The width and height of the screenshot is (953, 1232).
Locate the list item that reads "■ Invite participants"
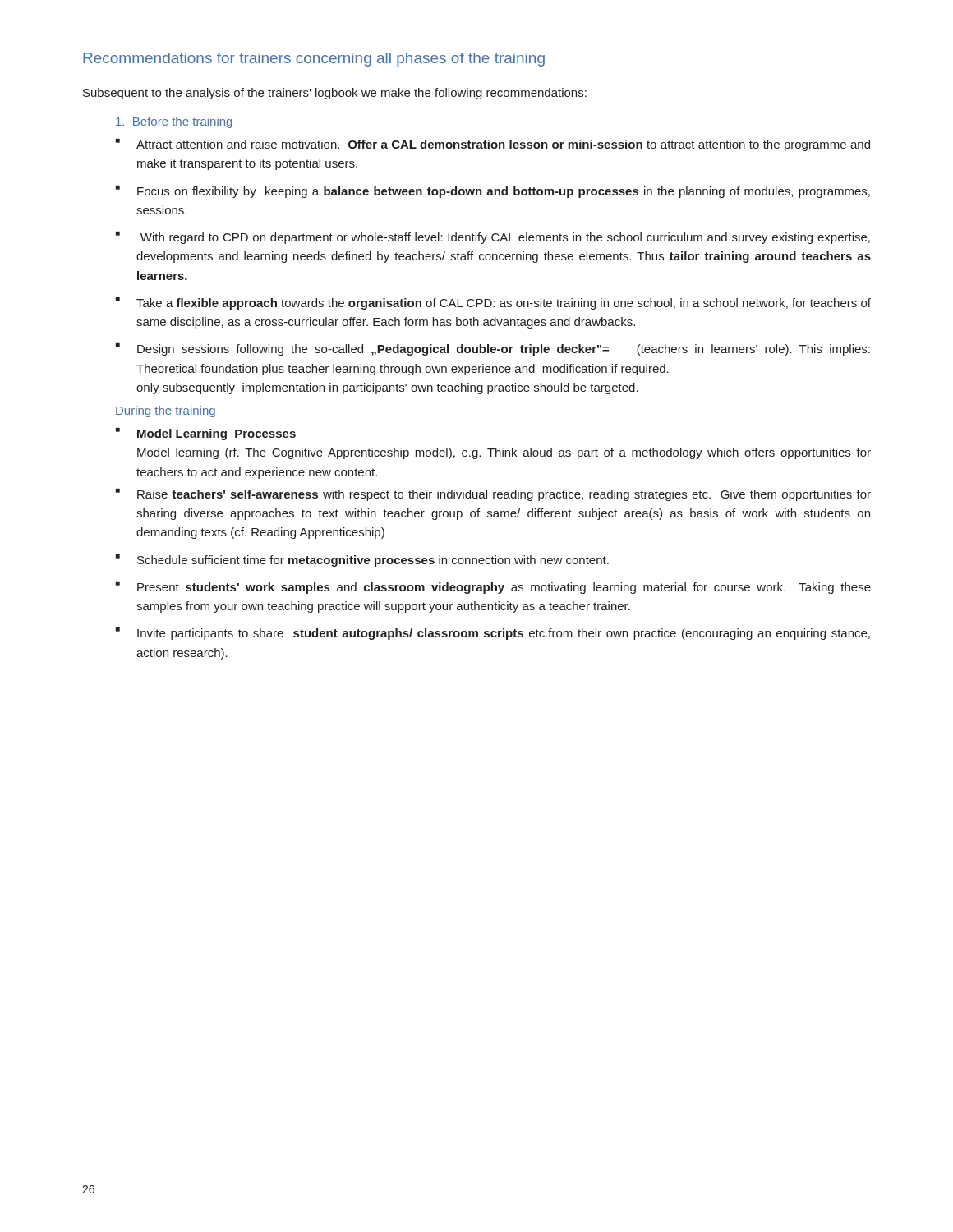click(x=493, y=643)
